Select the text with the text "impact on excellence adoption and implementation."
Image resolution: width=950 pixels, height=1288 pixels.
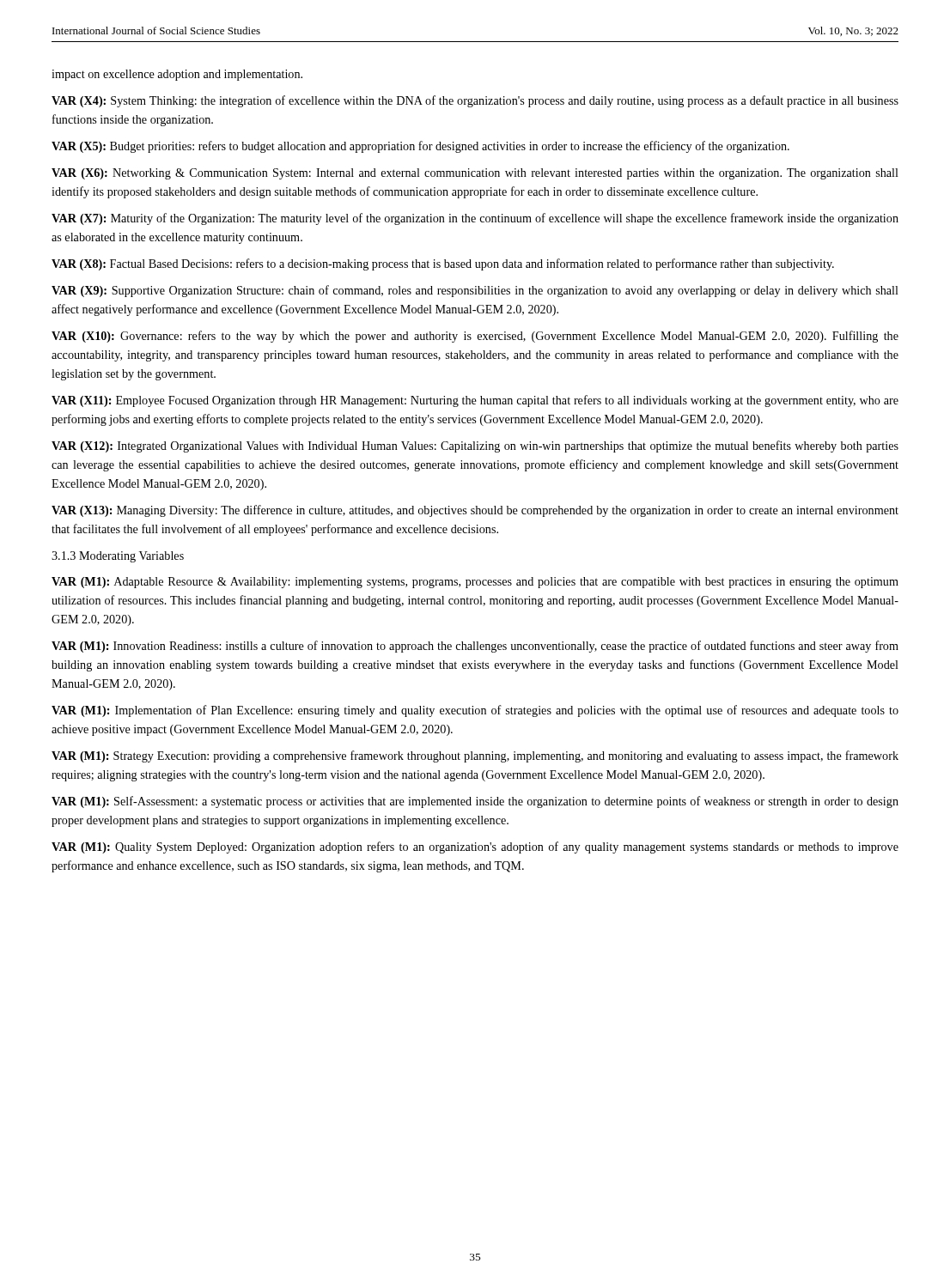pos(177,74)
